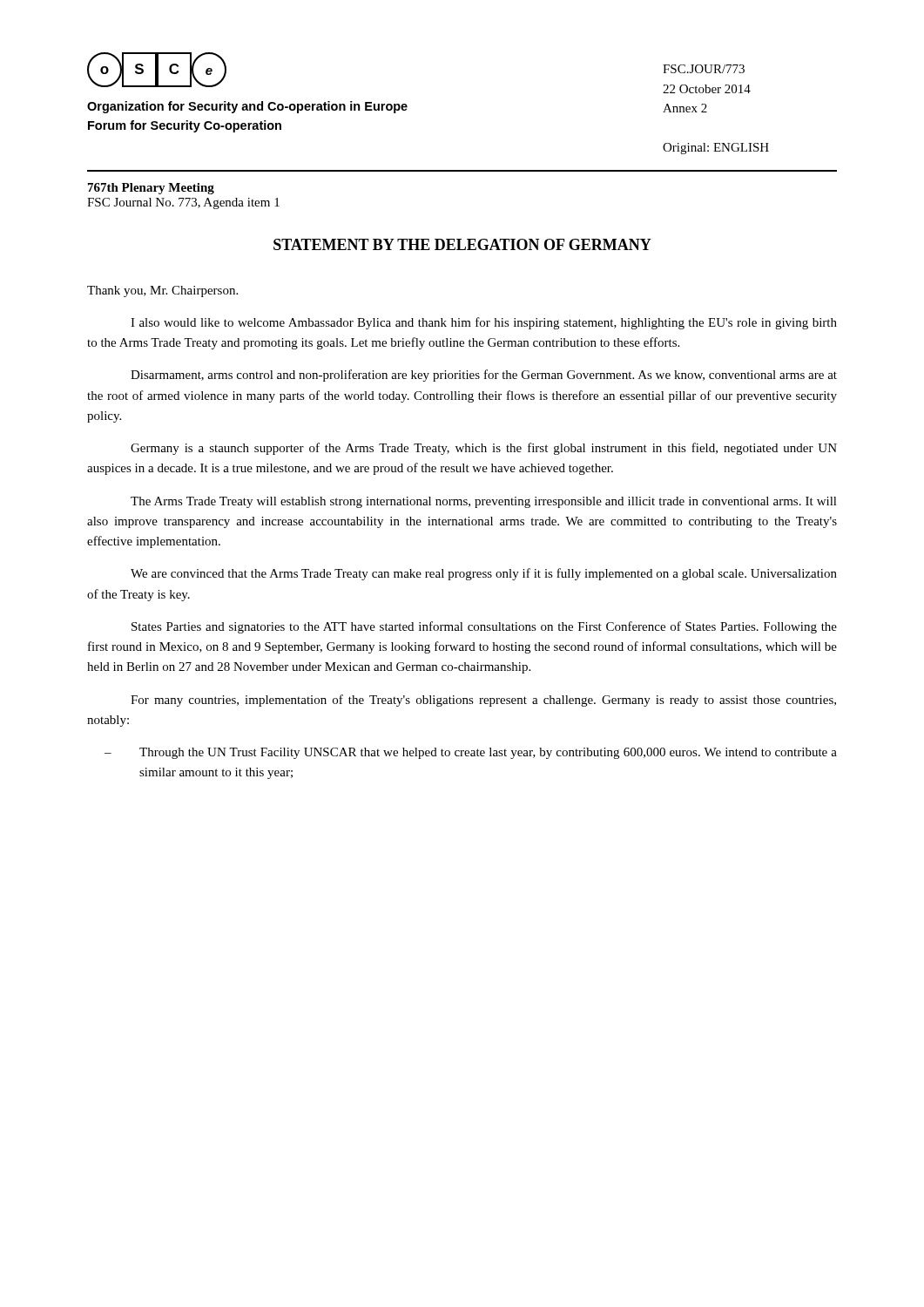Find the text block that reads "States Parties and signatories"
The height and width of the screenshot is (1307, 924).
tap(462, 647)
